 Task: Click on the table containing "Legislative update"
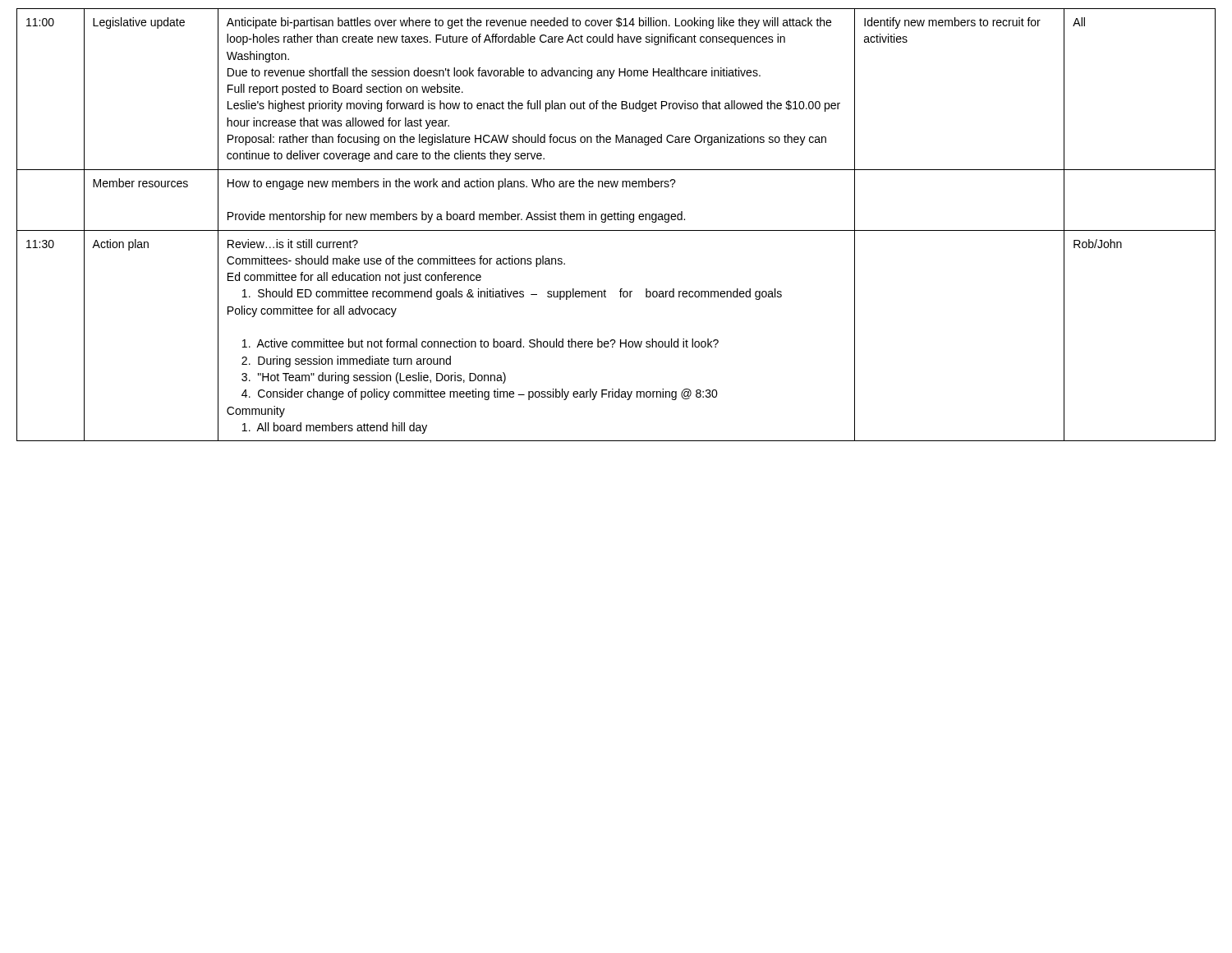click(616, 225)
